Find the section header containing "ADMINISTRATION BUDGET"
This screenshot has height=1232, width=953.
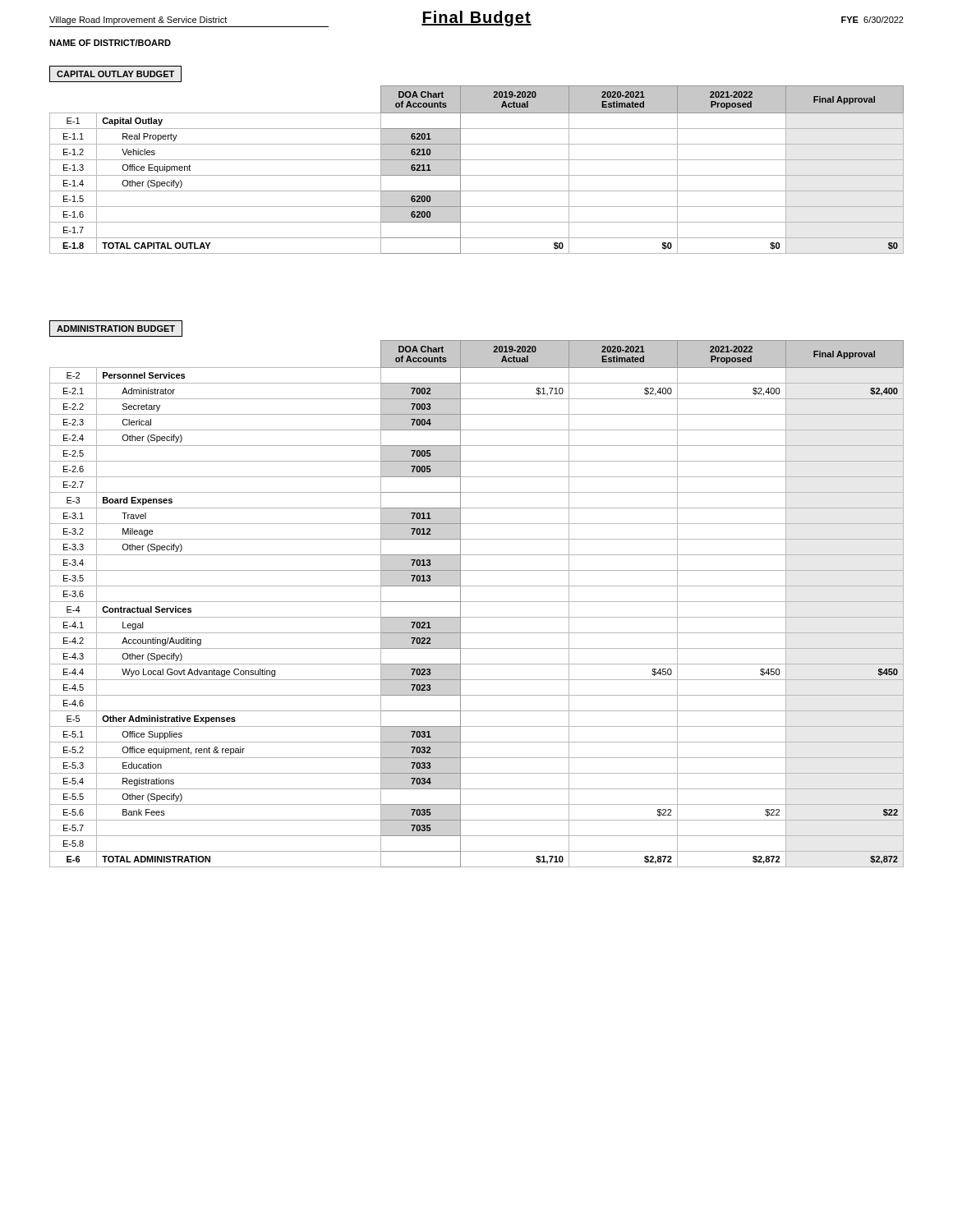116,329
